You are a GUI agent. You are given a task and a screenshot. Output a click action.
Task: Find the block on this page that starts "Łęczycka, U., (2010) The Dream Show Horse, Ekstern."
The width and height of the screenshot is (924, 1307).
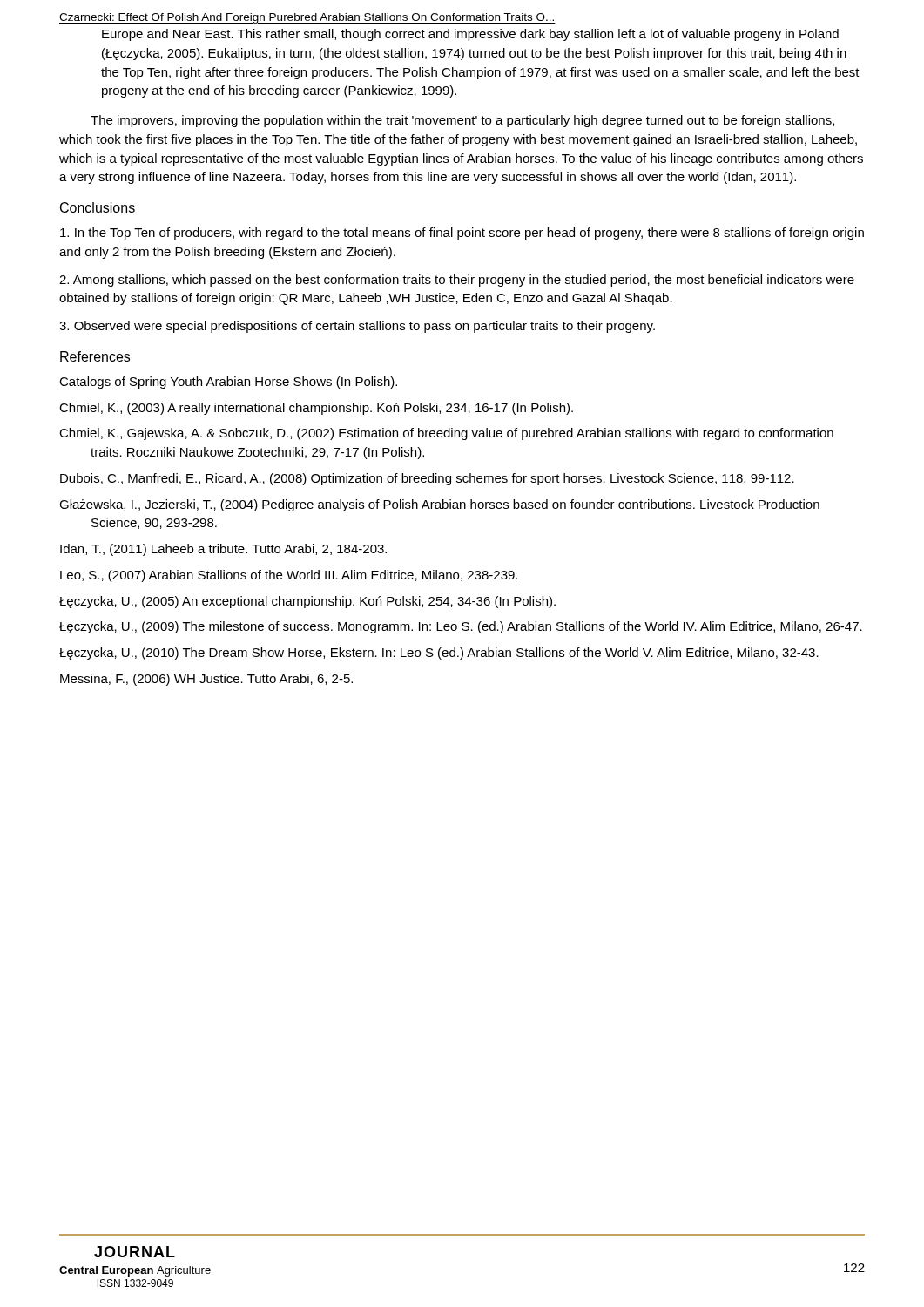(x=439, y=652)
